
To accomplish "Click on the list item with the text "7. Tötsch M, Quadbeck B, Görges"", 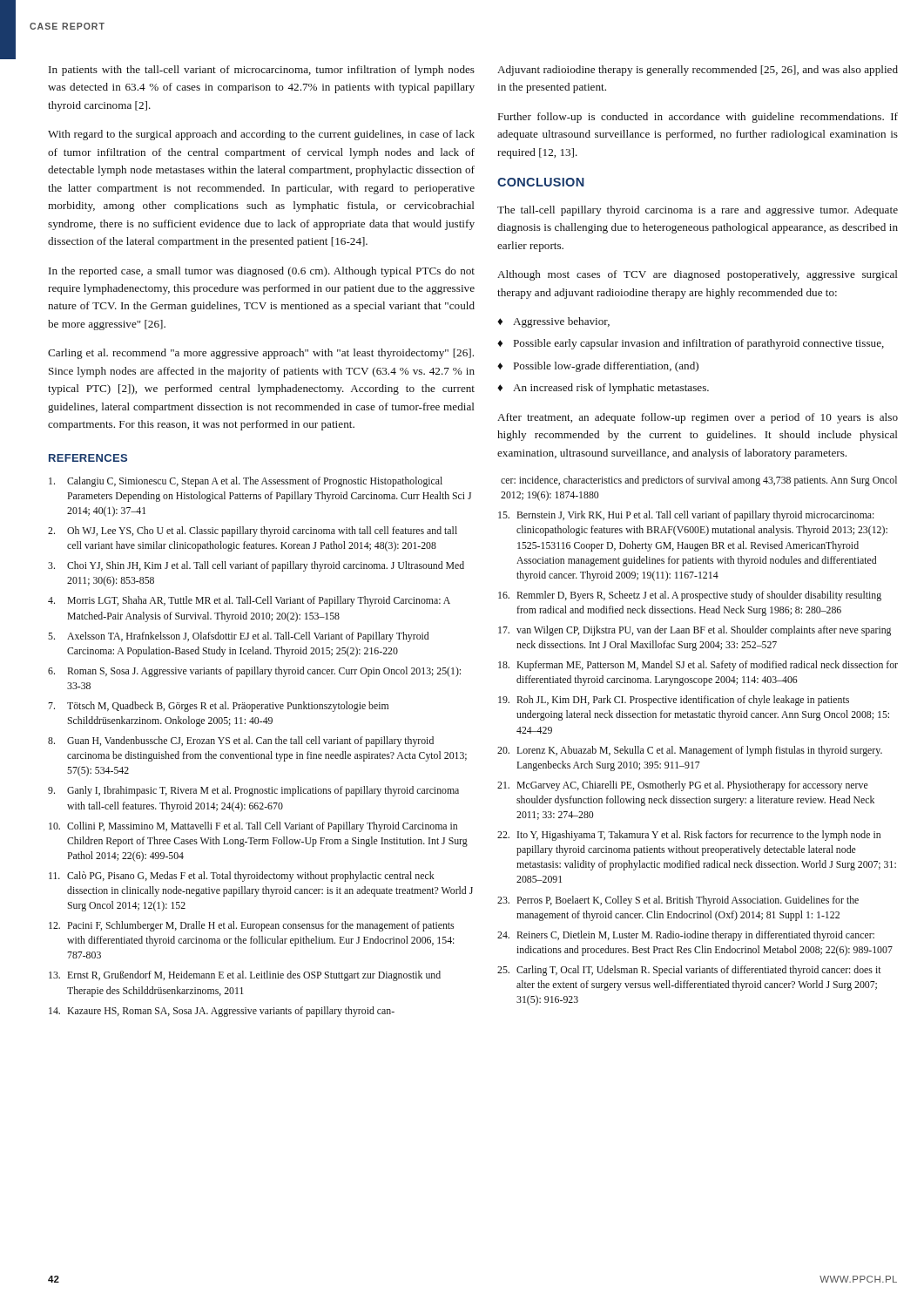I will tap(261, 714).
